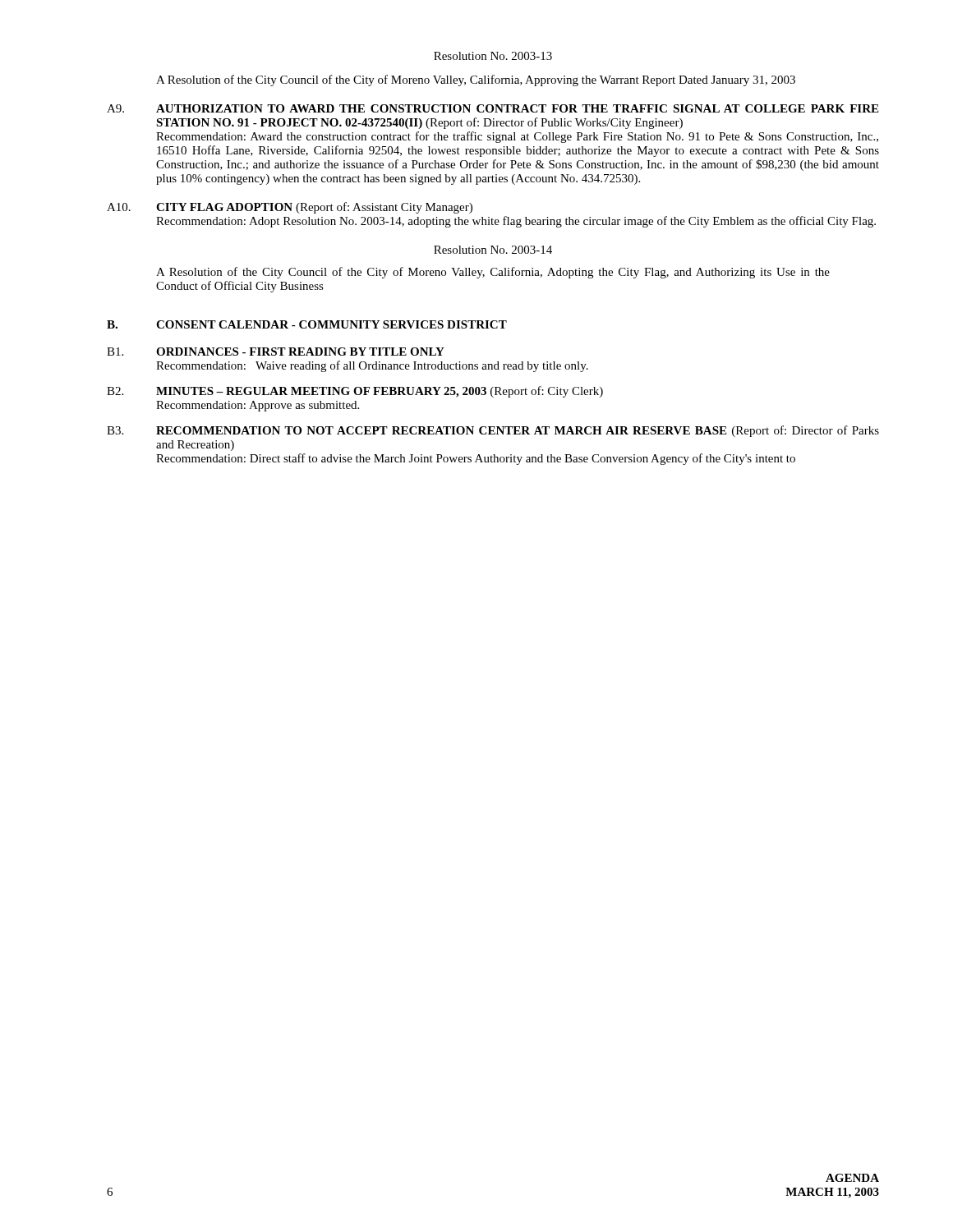Select the text starting "A10. CITY FLAG ADOPTION (Report"
The image size is (953, 1232).
point(493,214)
